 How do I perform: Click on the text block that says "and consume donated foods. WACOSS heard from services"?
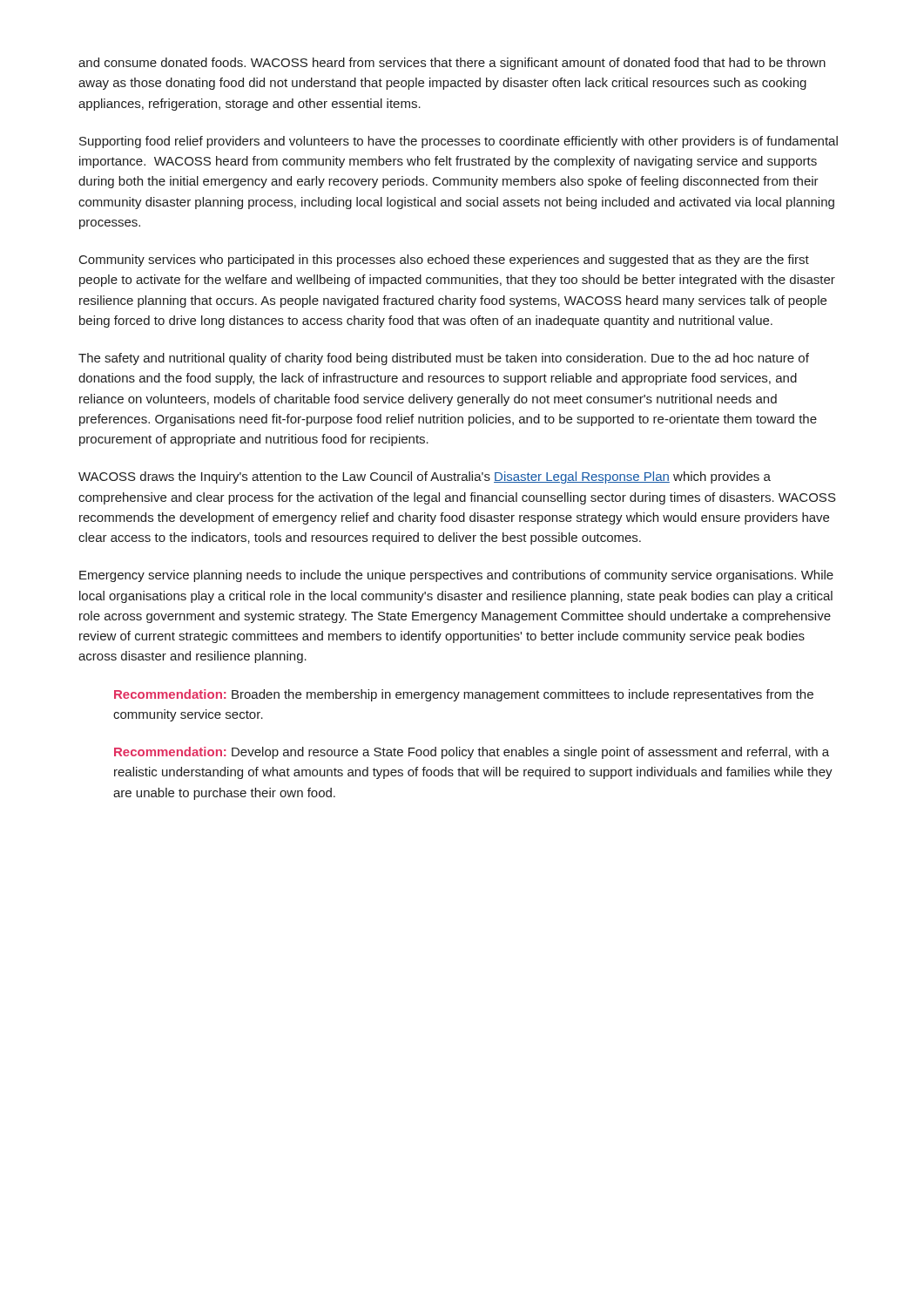pos(452,83)
